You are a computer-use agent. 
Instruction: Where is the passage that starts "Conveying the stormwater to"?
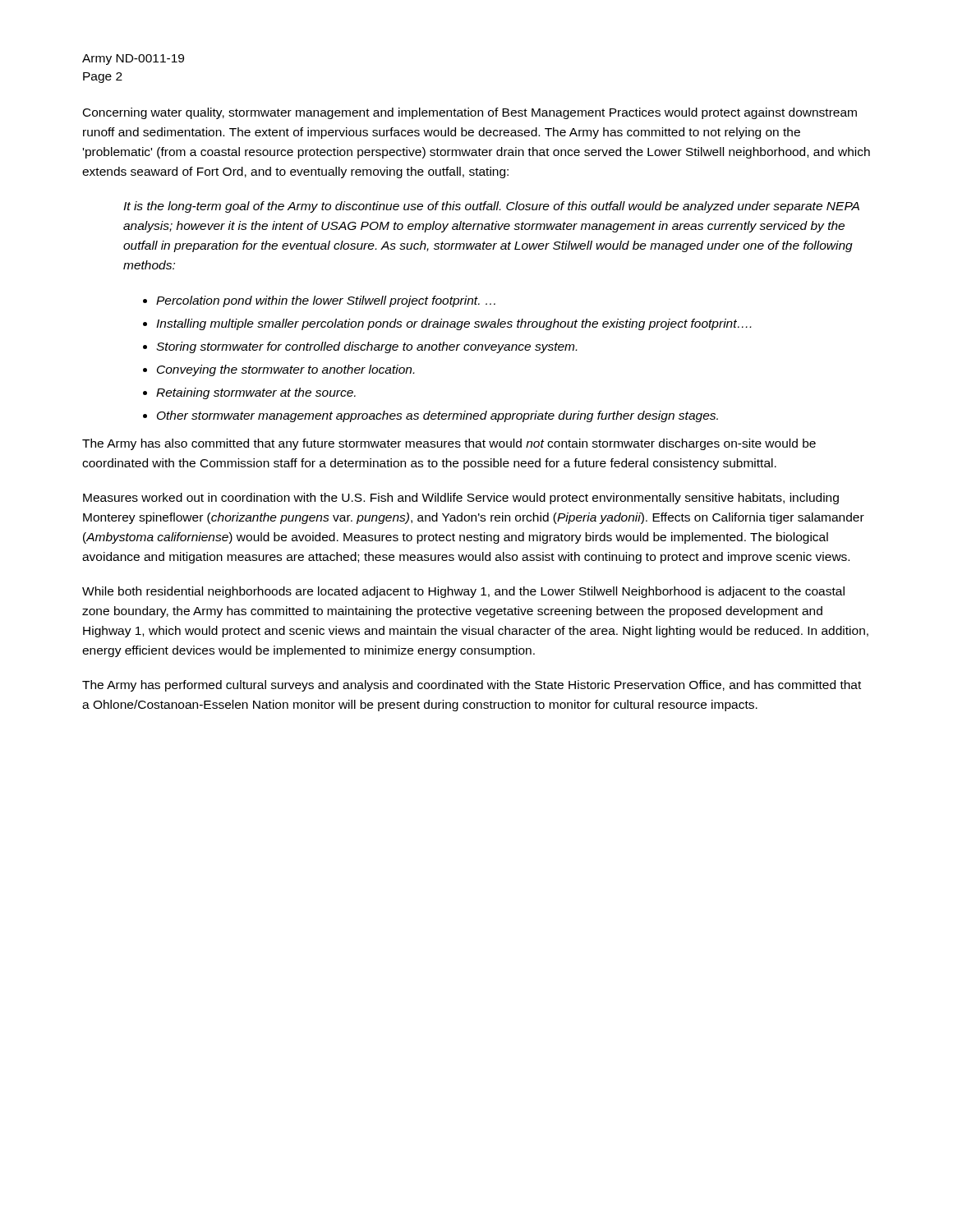point(286,369)
